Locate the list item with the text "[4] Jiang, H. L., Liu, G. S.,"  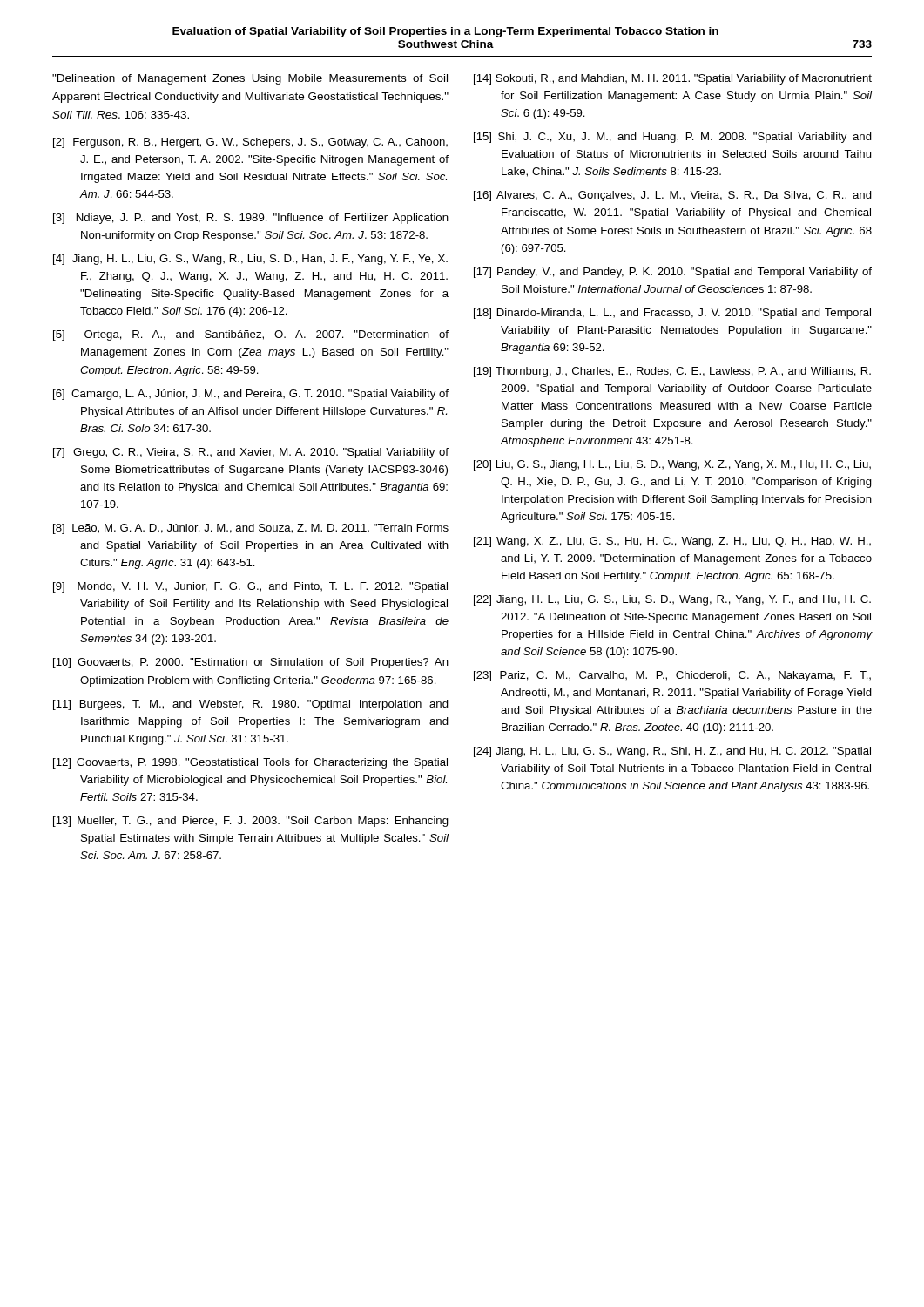[250, 285]
